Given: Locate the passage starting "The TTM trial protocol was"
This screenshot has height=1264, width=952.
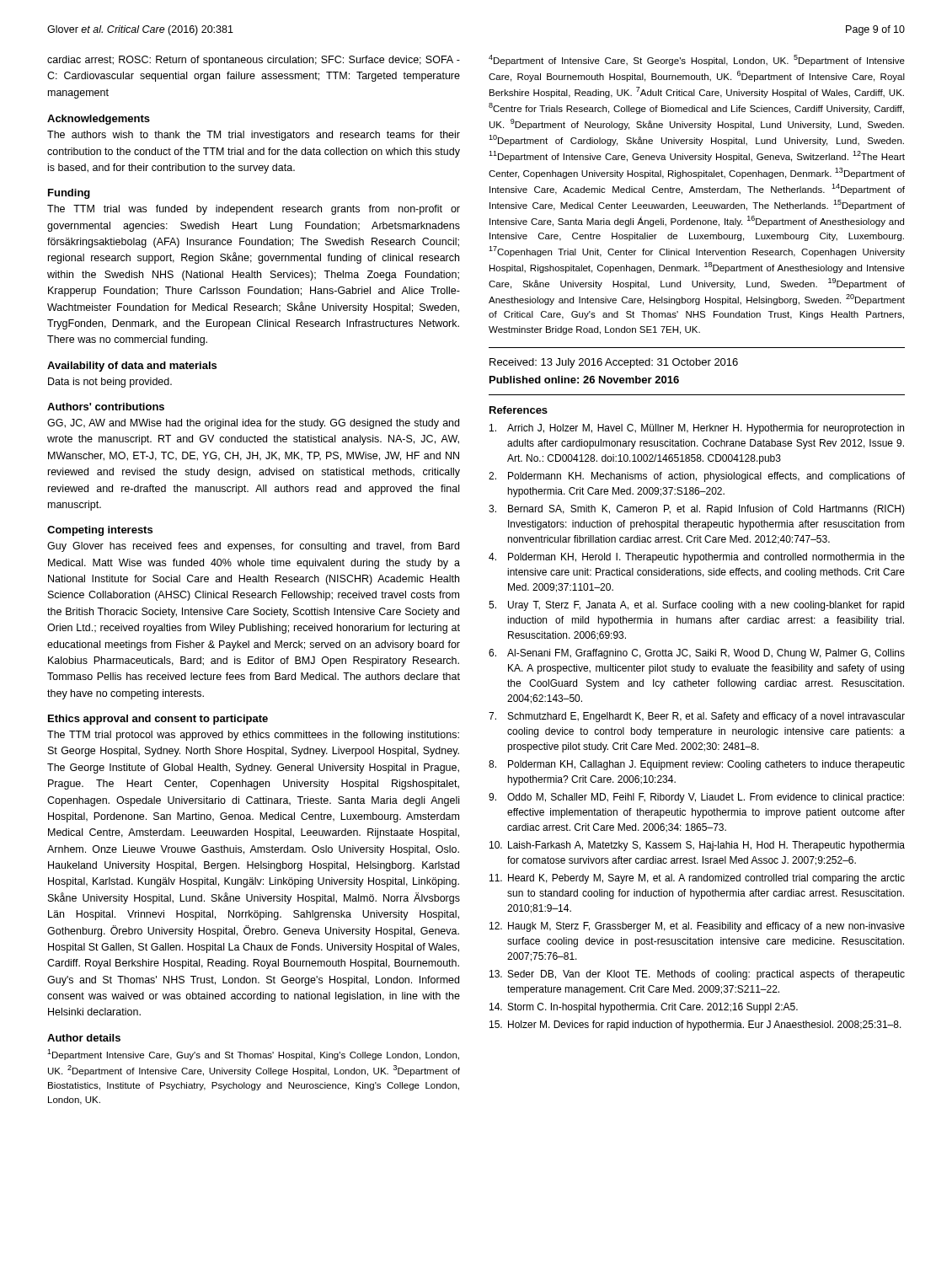Looking at the screenshot, I should (x=254, y=874).
